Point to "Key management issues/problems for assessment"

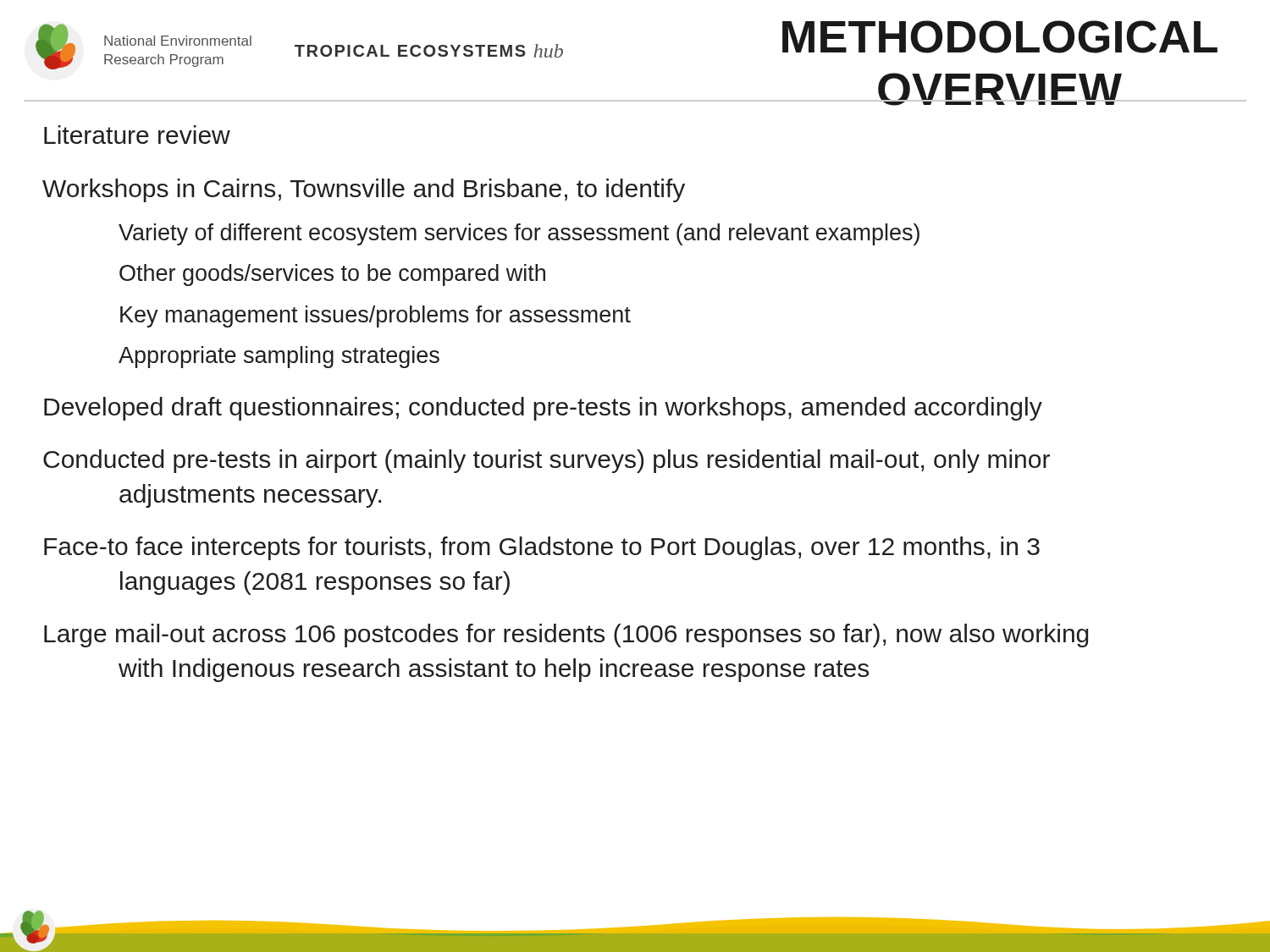pos(375,315)
